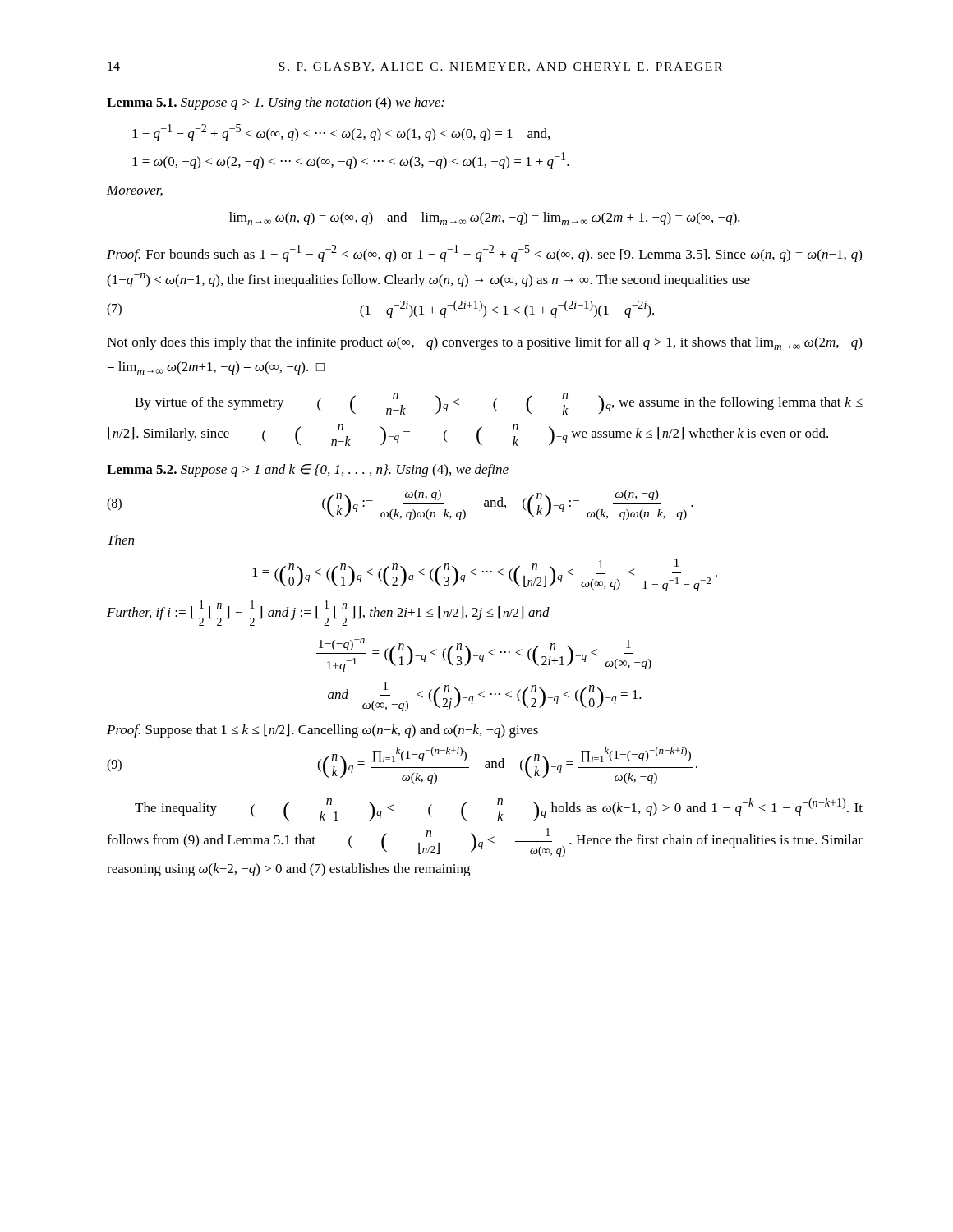Find the region starting "Lemma 5.2. Suppose q"
953x1232 pixels.
(x=308, y=469)
